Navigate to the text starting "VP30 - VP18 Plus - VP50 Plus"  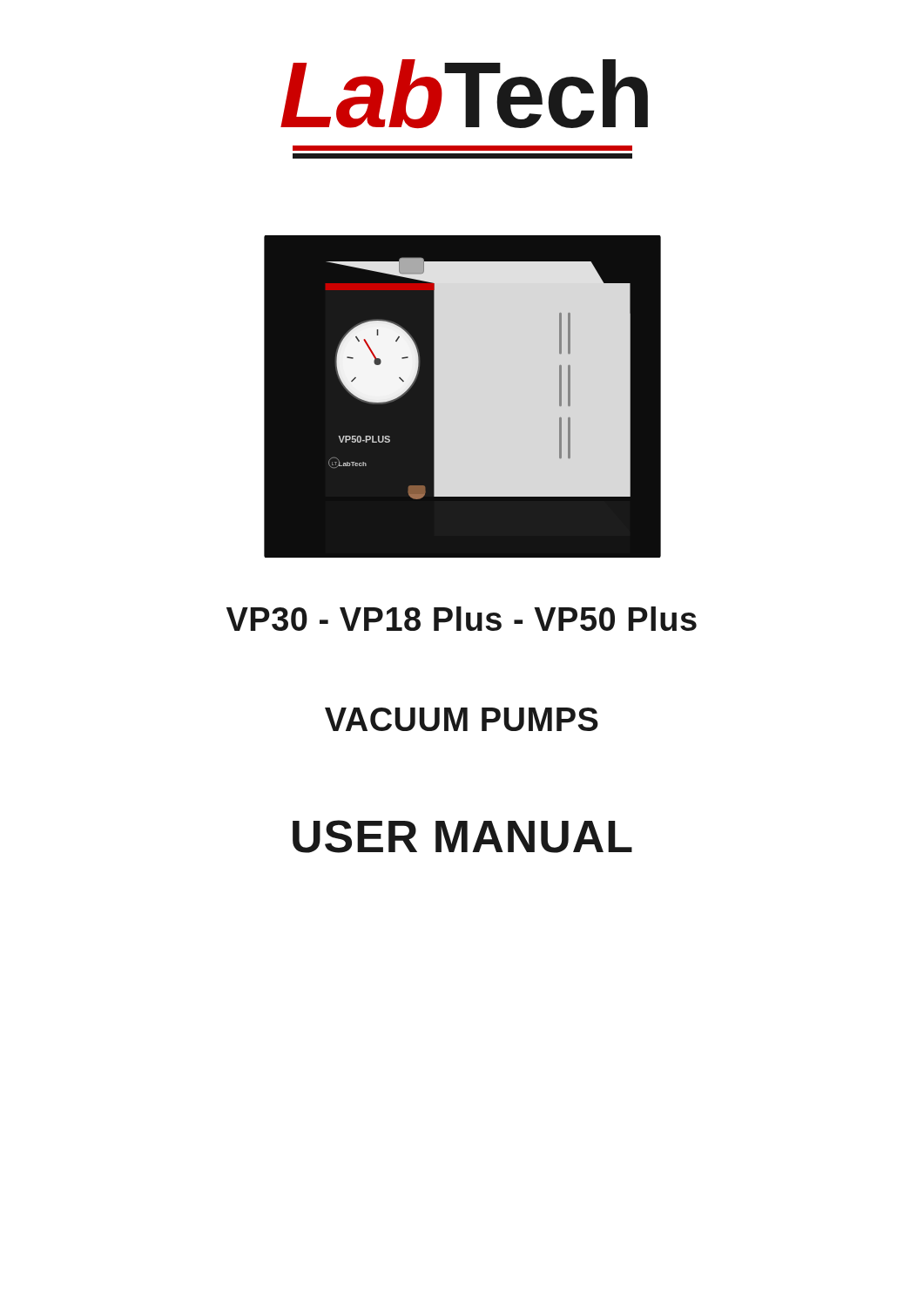462,620
